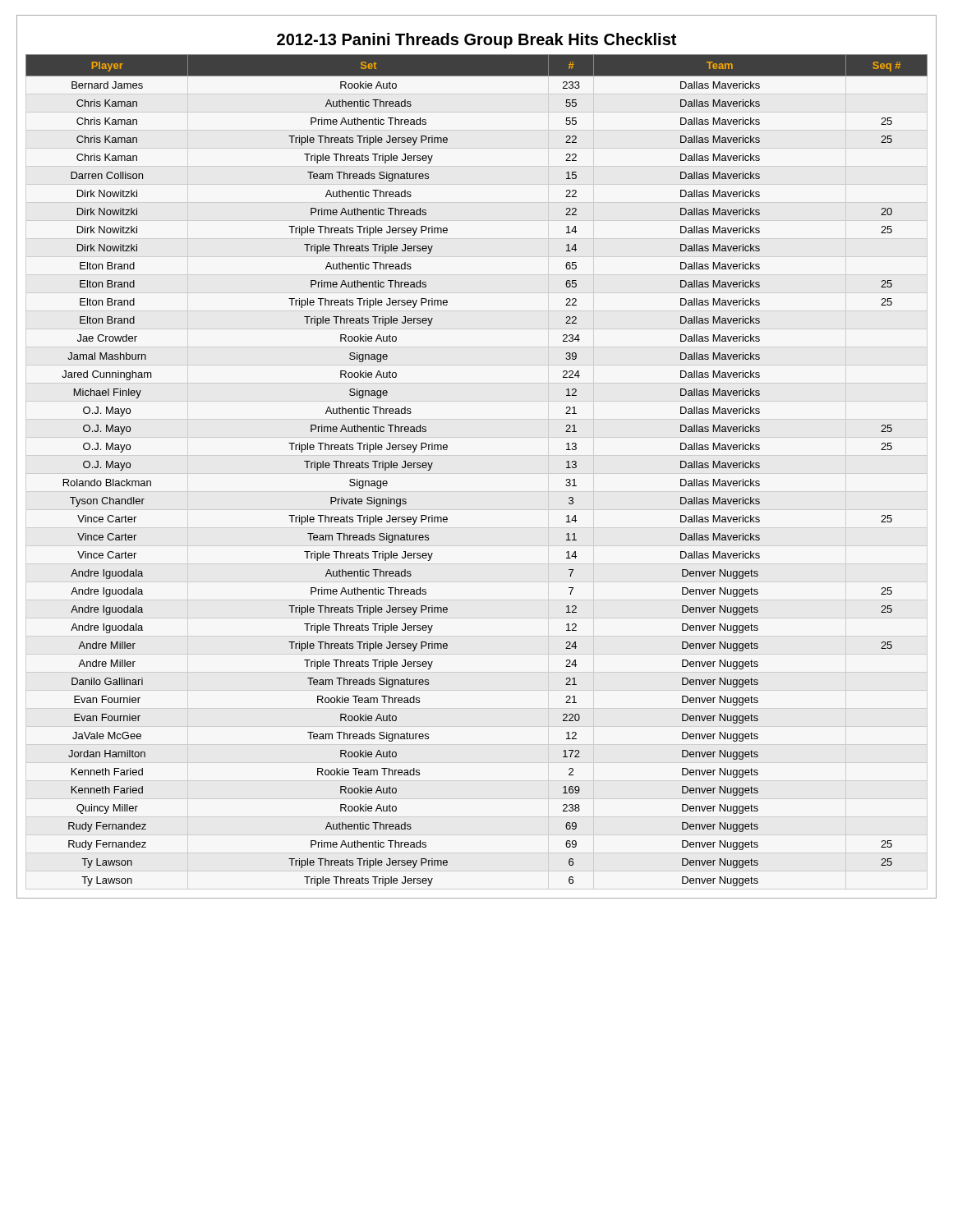Select the table that reads "Triple Threats Triple"
The height and width of the screenshot is (1232, 953).
point(476,472)
